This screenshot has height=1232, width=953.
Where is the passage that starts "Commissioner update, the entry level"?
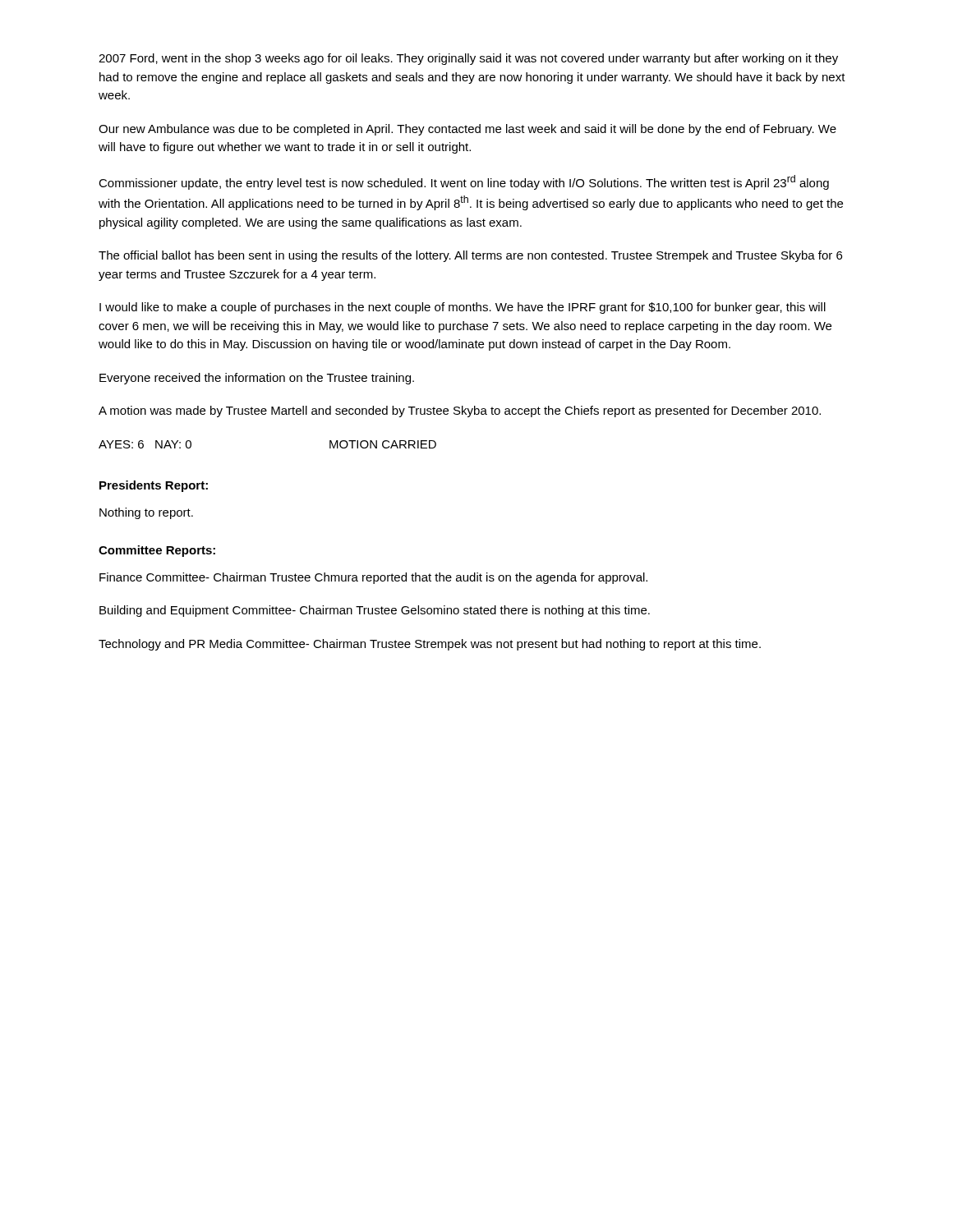pos(471,201)
